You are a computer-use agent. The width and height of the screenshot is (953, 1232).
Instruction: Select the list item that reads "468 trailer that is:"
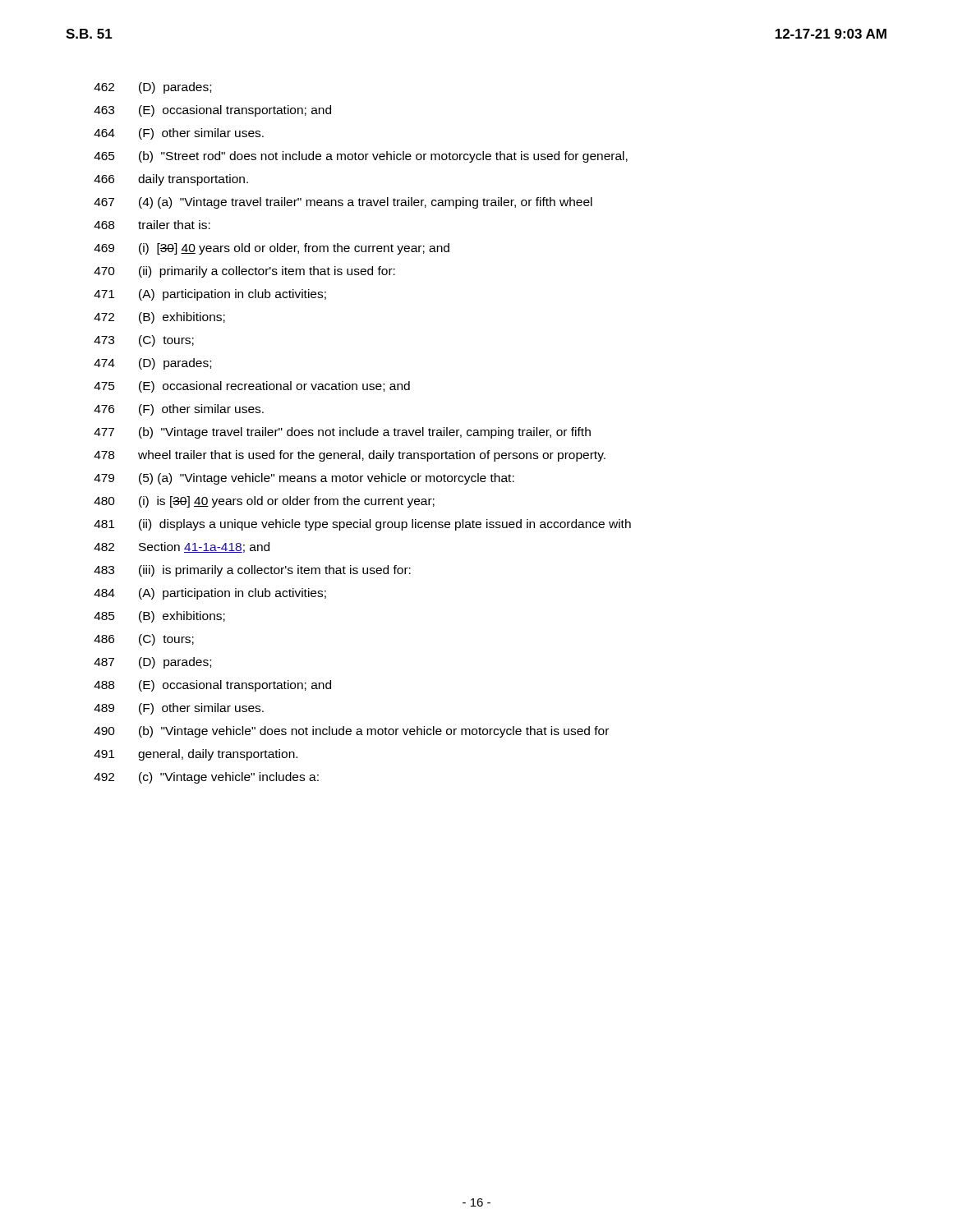coord(152,225)
